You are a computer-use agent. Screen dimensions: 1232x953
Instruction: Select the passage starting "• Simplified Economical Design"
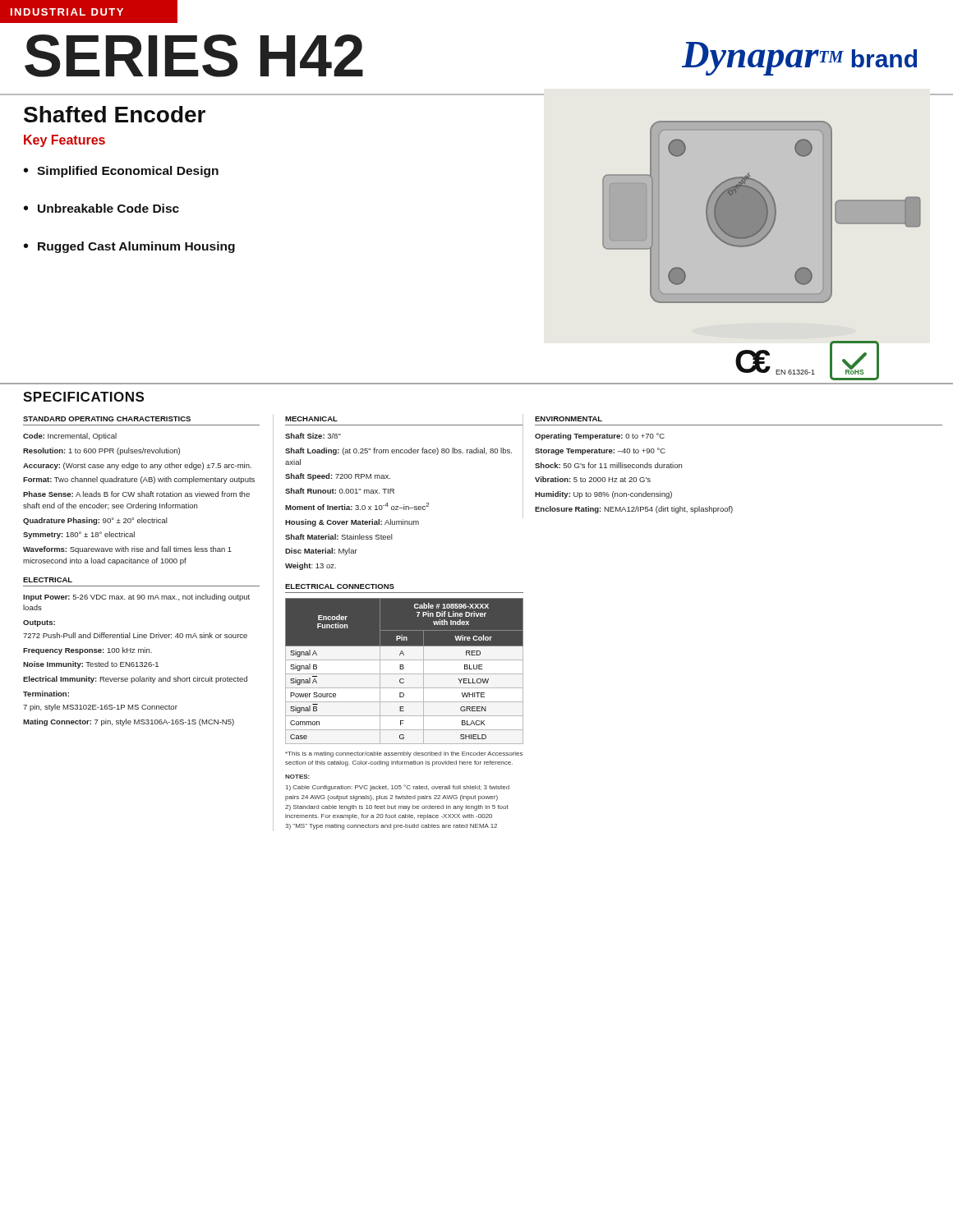coord(121,170)
